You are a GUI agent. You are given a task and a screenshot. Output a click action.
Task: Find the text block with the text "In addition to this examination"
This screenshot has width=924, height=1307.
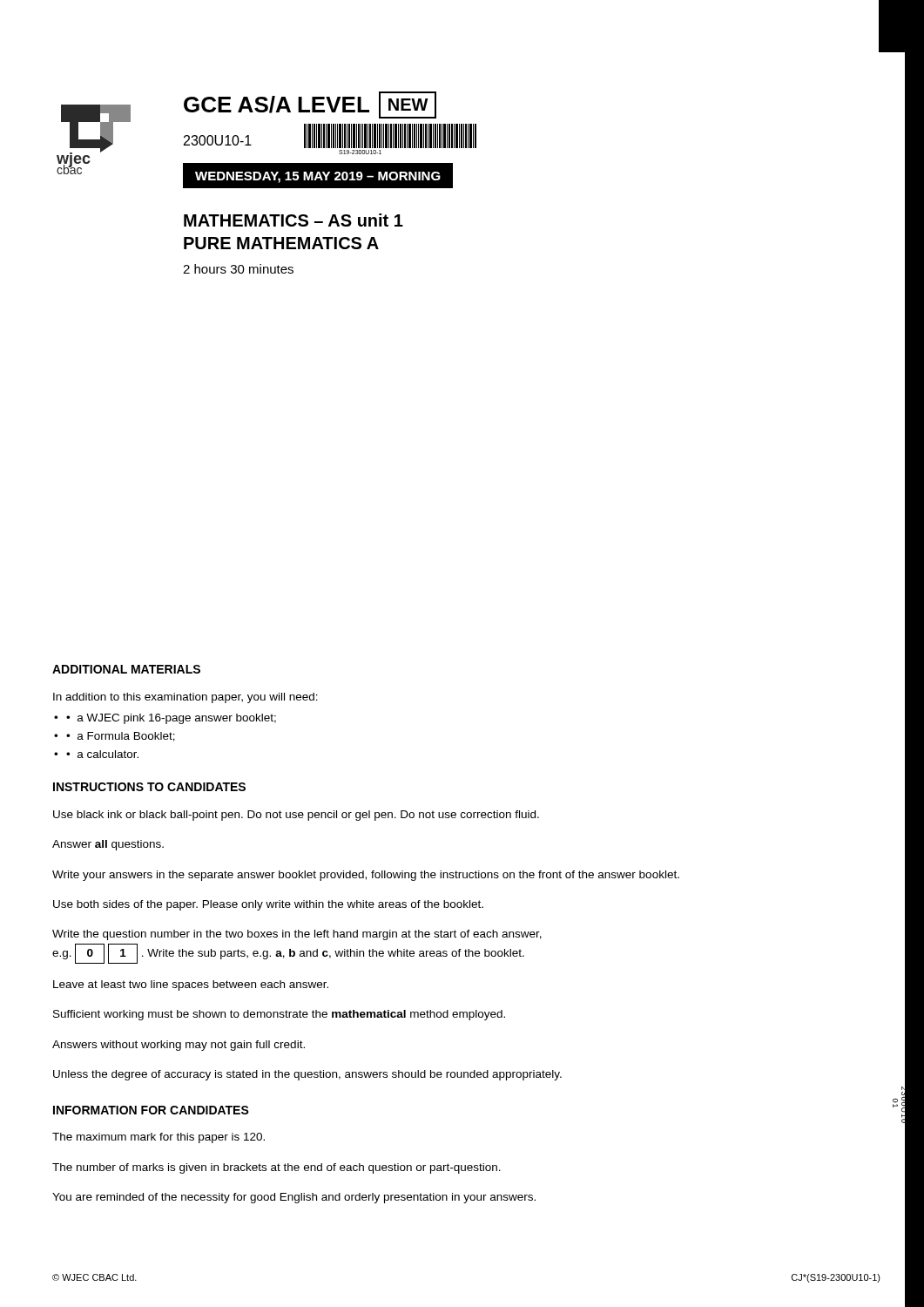tap(185, 698)
